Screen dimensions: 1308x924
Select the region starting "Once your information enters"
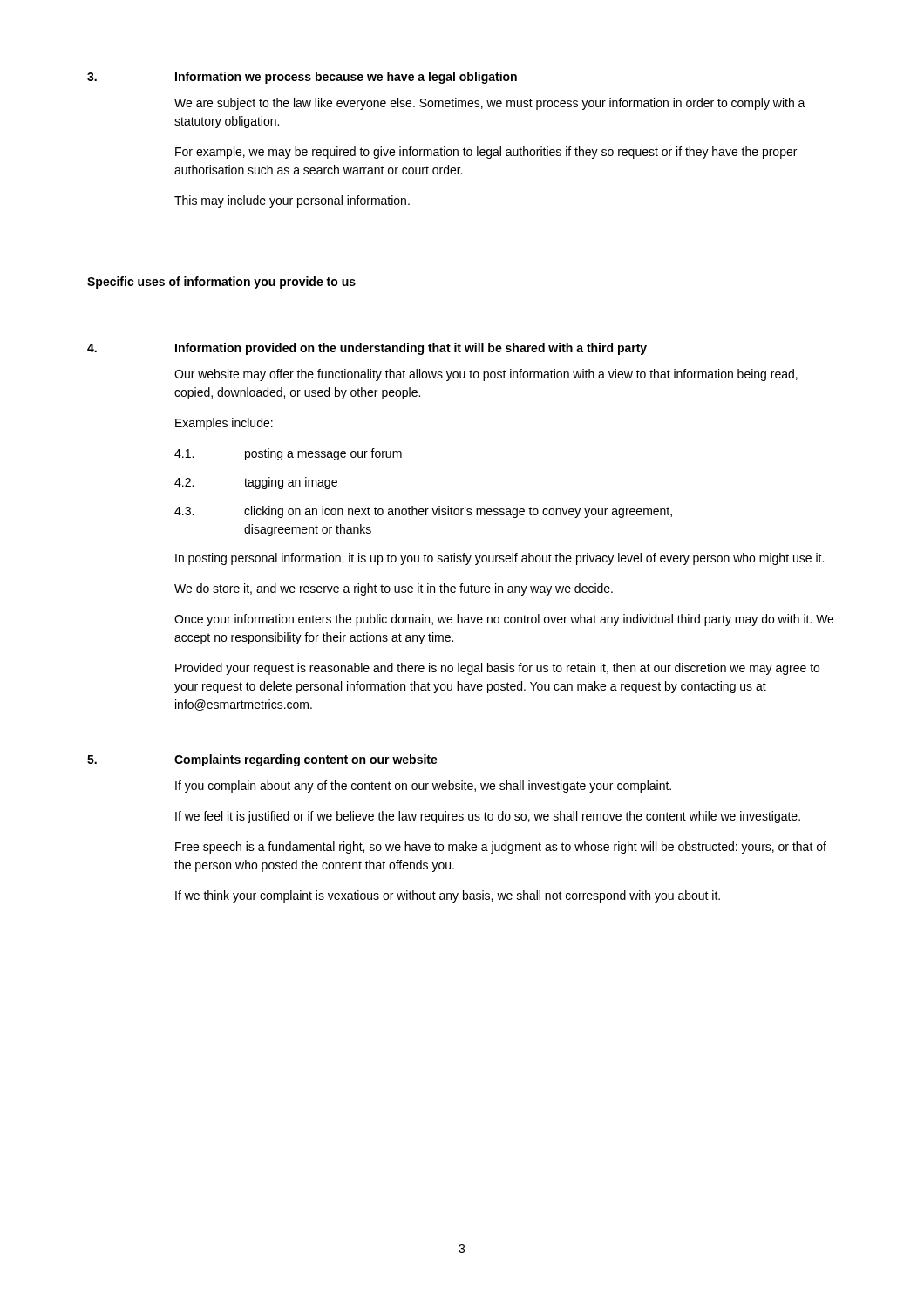coord(504,628)
